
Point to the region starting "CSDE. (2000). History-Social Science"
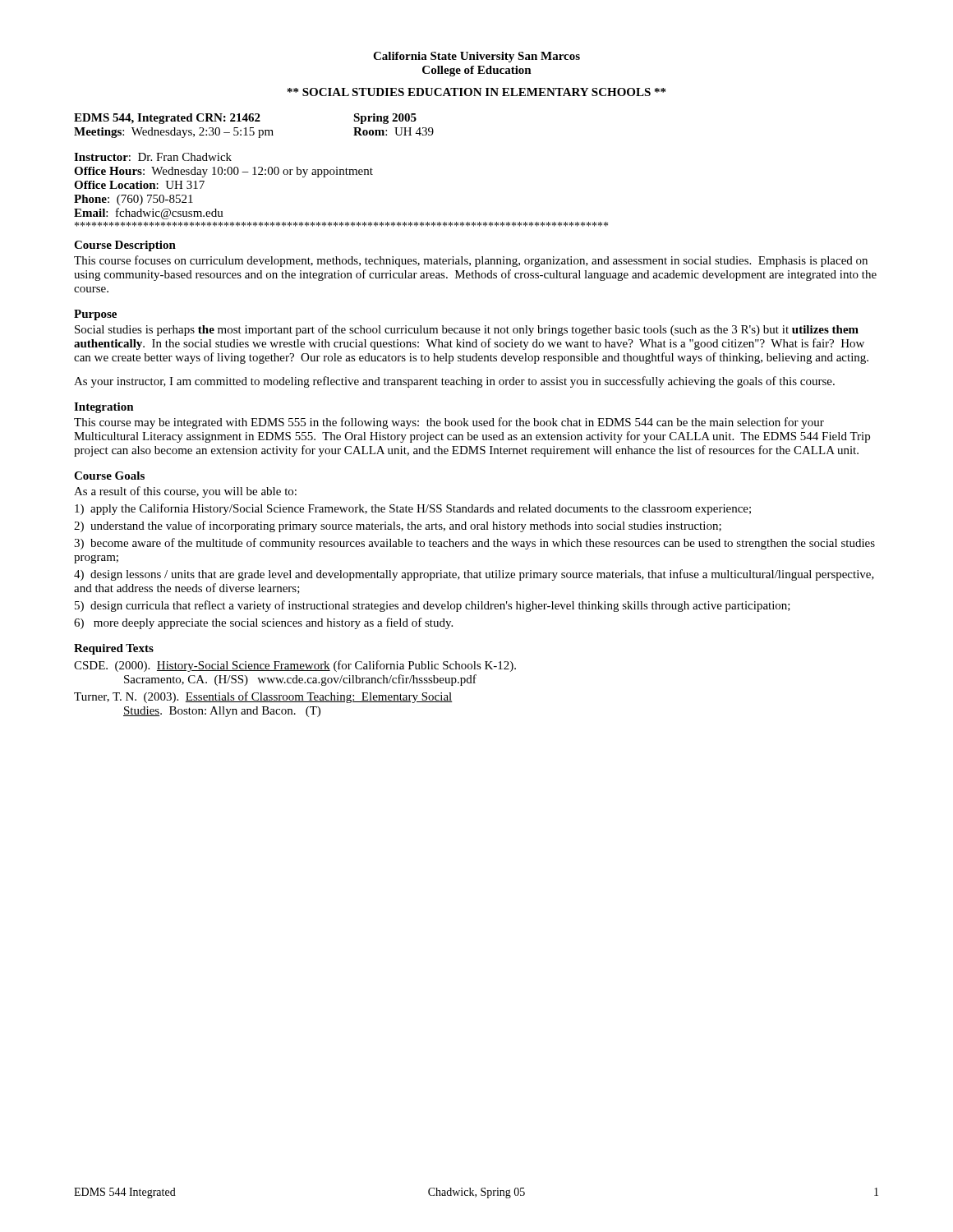tap(476, 688)
